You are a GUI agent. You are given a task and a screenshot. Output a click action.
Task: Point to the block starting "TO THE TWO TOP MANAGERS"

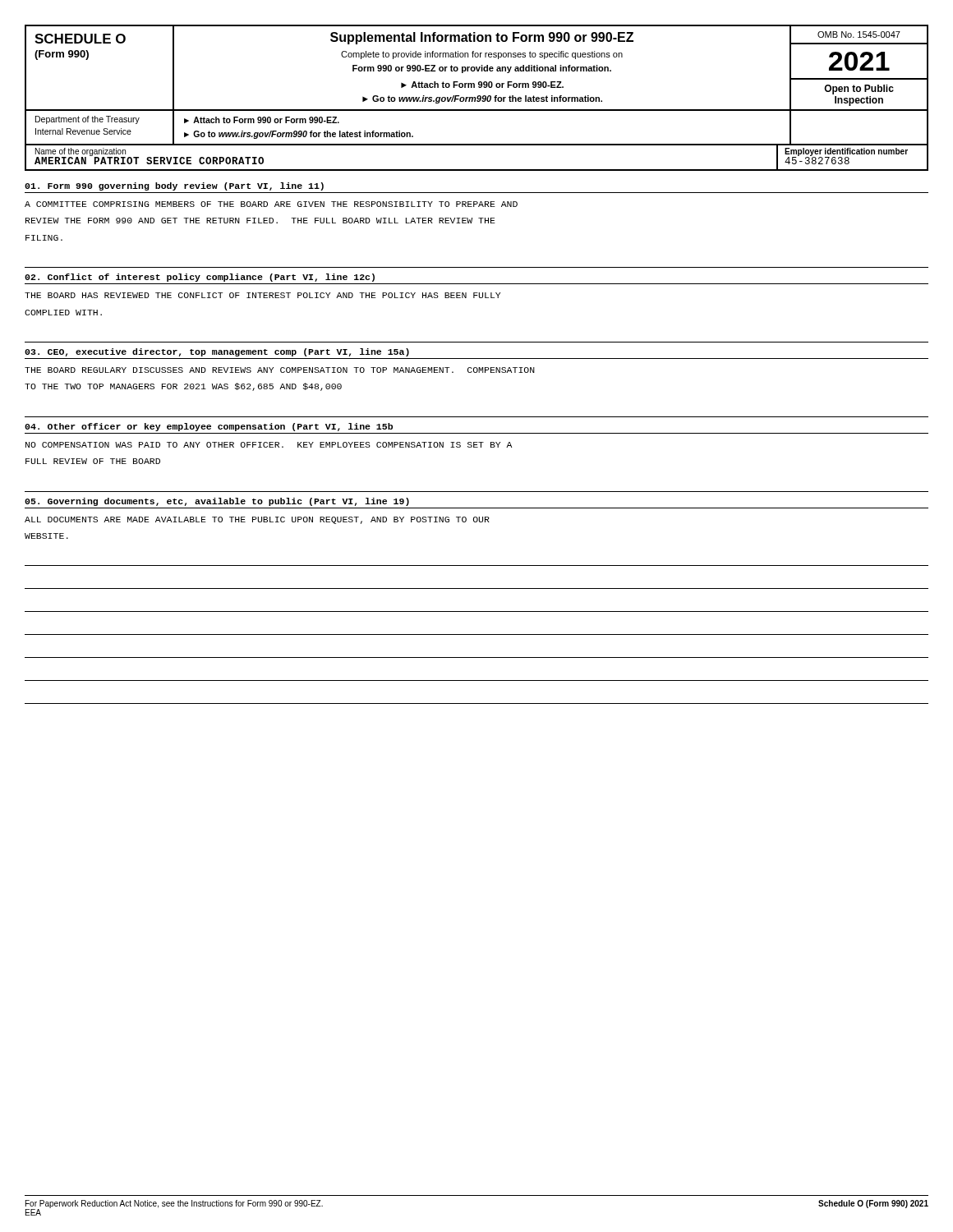click(183, 387)
